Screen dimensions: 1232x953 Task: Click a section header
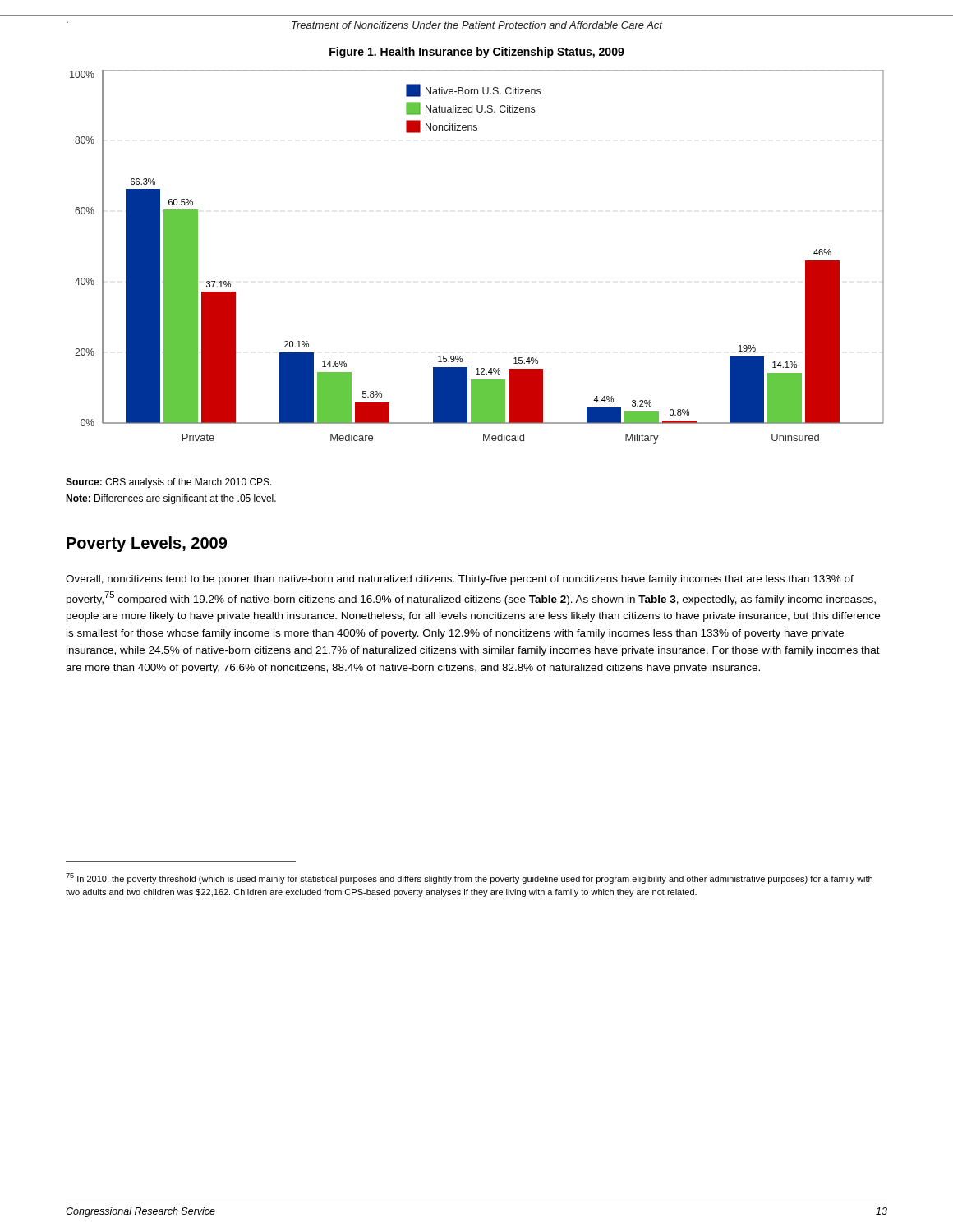click(x=147, y=543)
